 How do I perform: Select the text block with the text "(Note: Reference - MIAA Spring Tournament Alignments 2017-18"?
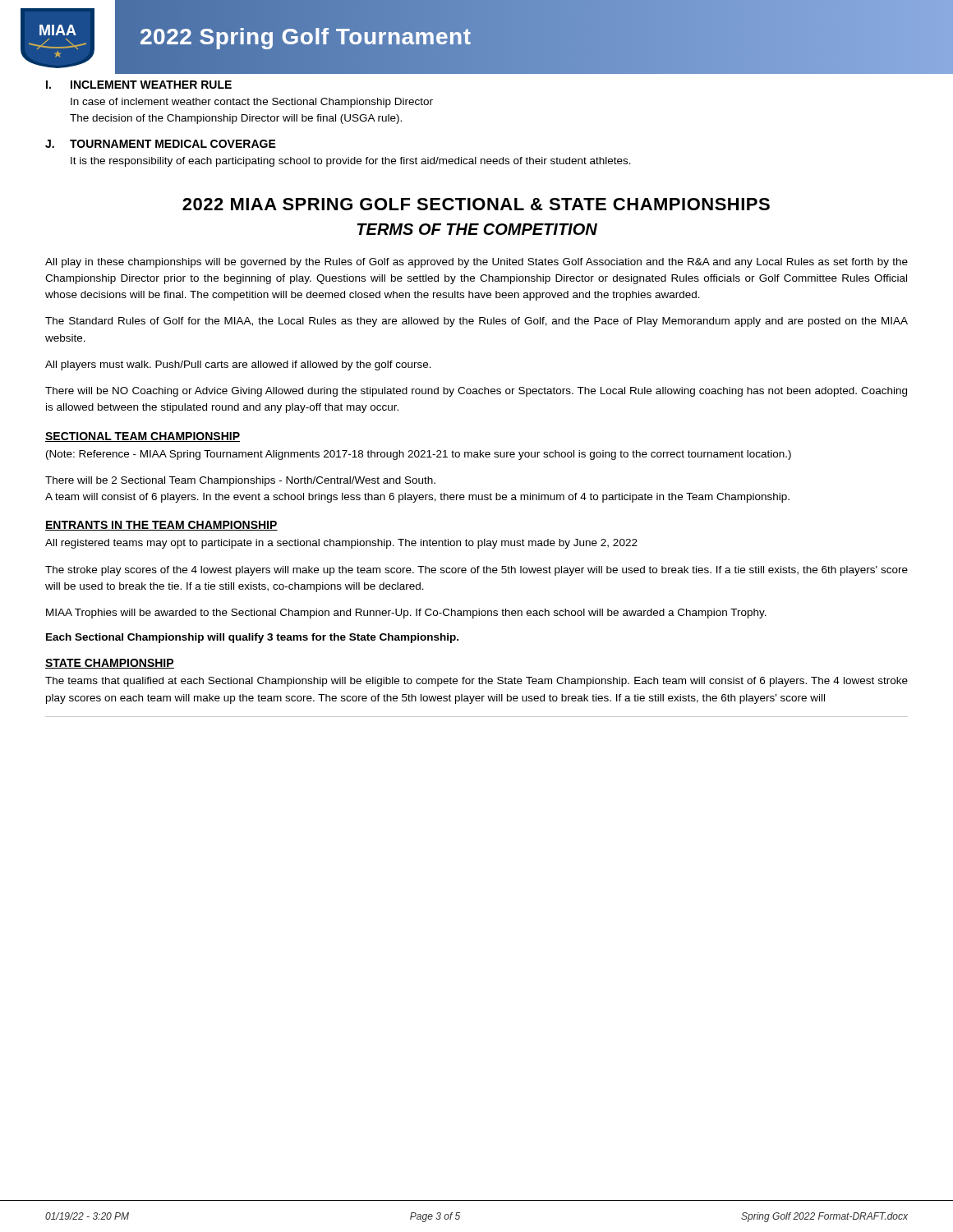pos(418,453)
